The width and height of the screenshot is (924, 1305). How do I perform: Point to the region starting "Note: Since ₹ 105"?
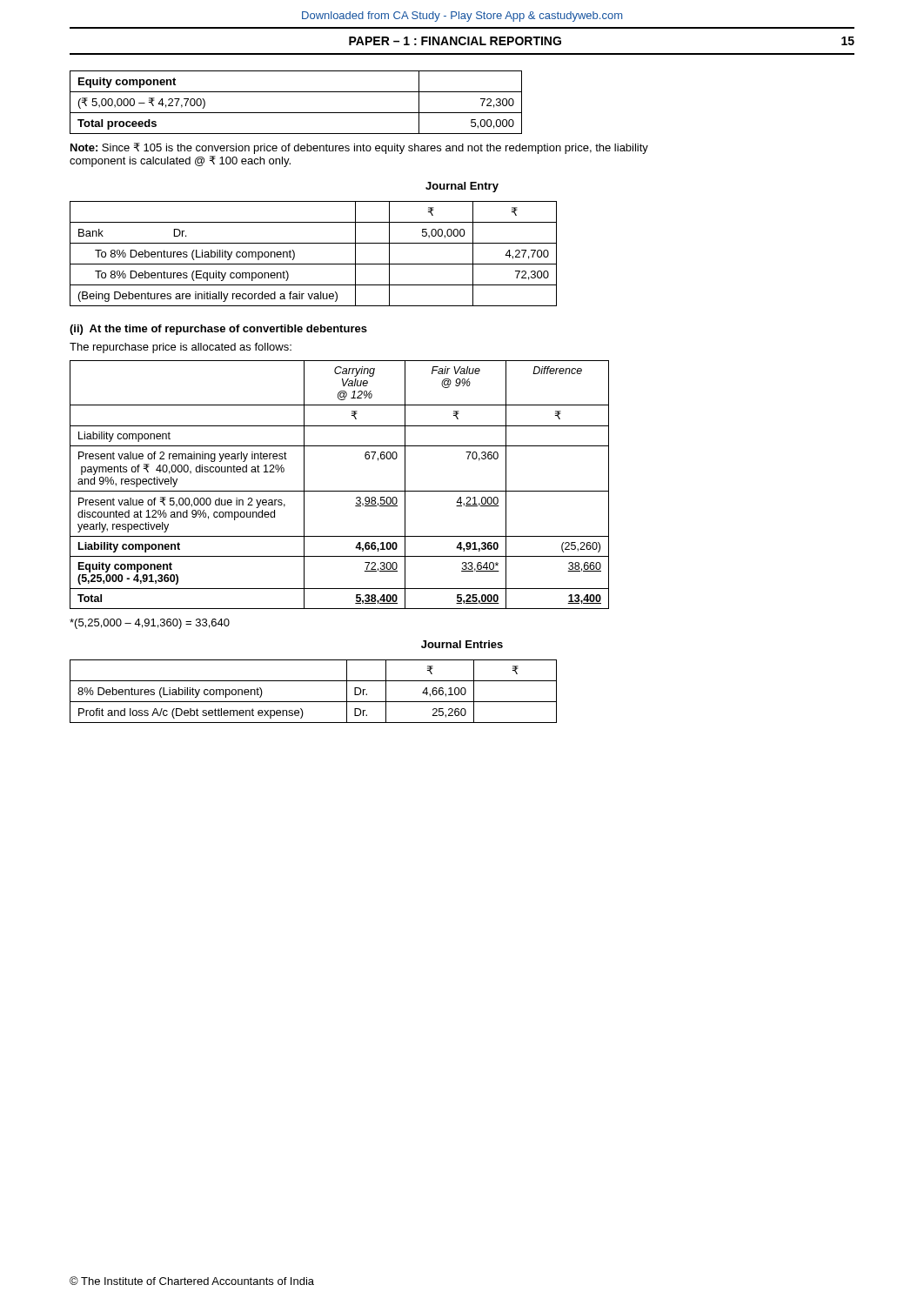coord(359,154)
